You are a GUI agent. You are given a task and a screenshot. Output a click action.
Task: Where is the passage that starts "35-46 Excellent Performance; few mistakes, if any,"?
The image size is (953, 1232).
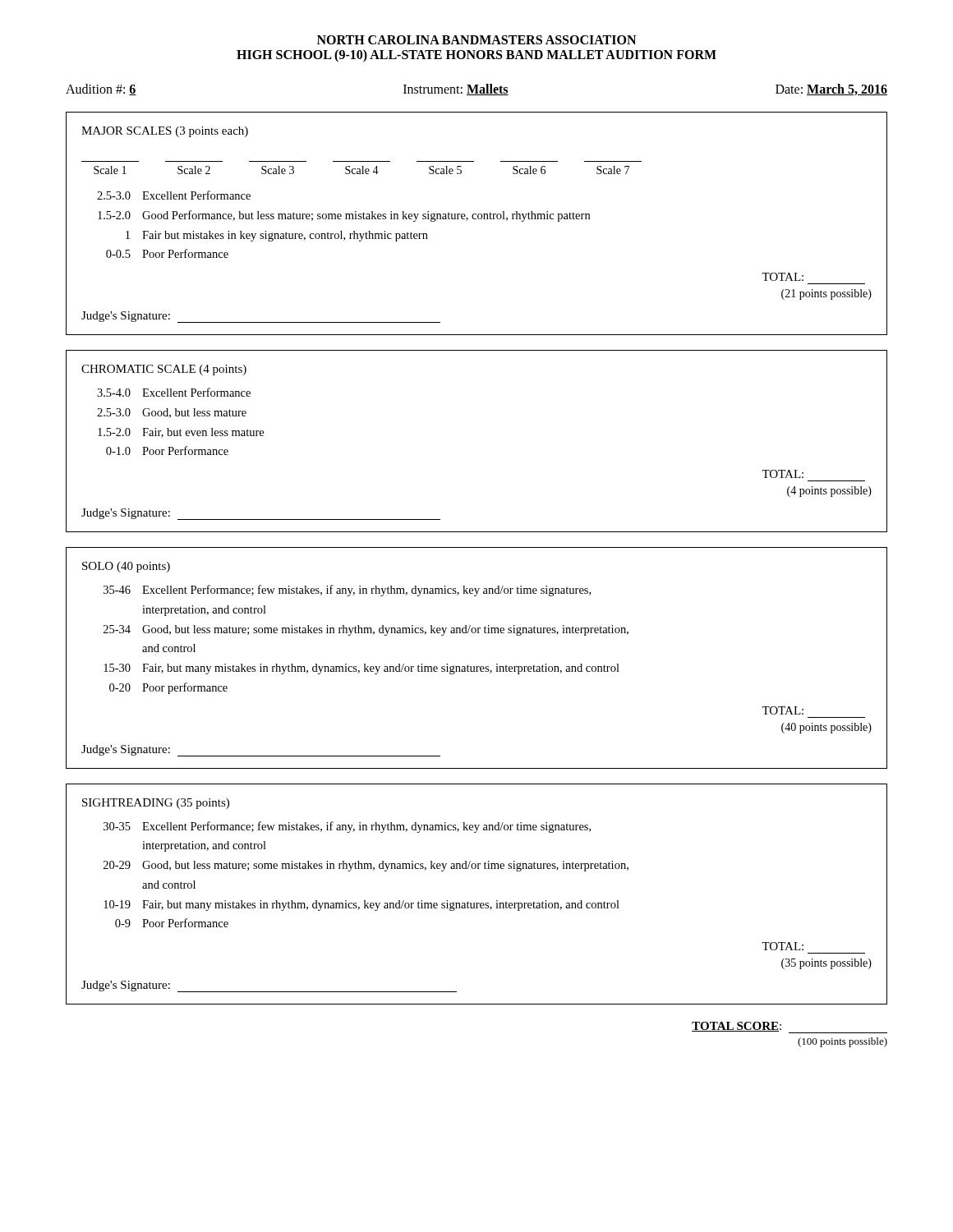[x=476, y=639]
